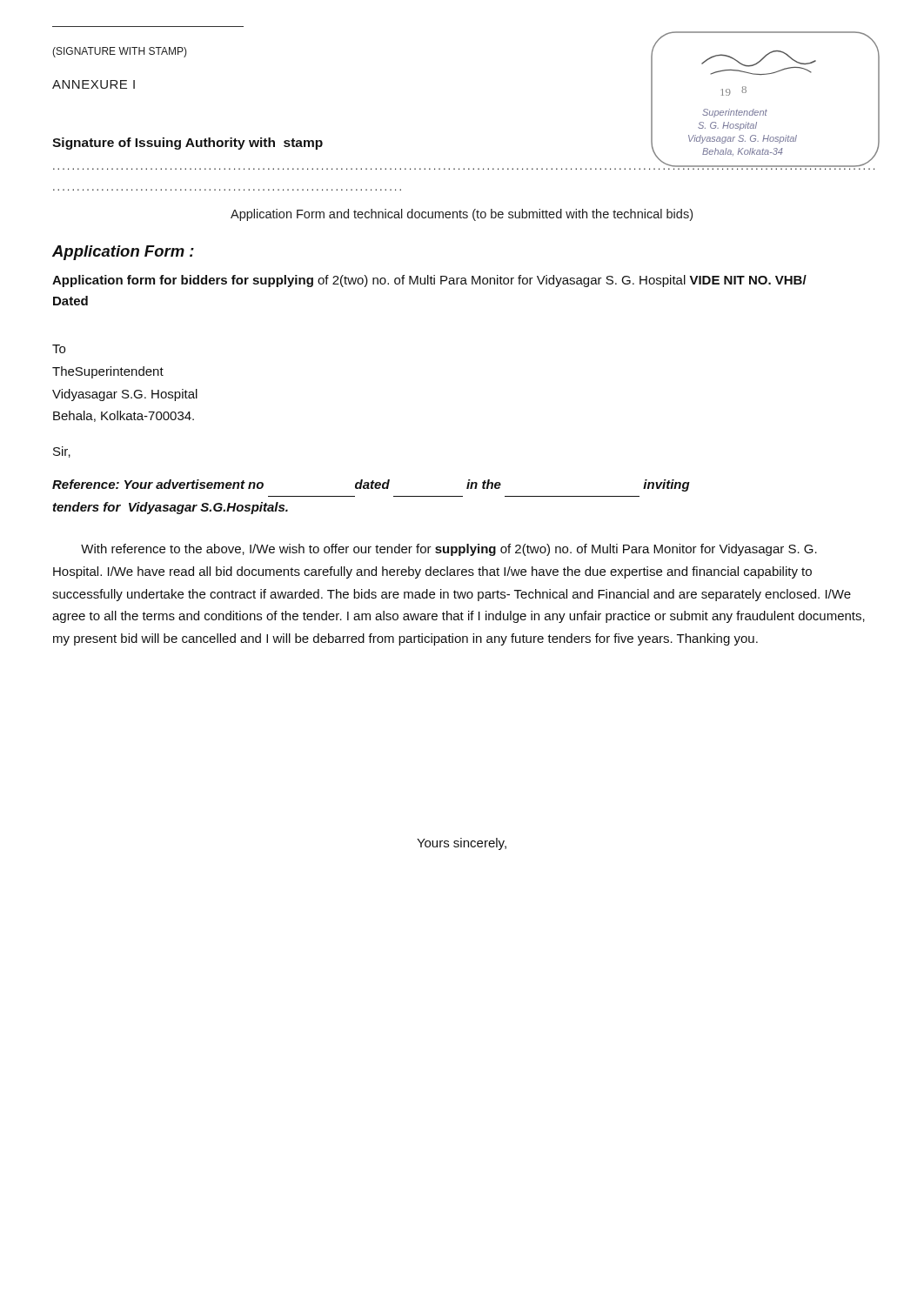Select the passage starting "Reference: Your advertisement"
Image resolution: width=924 pixels, height=1305 pixels.
(x=371, y=494)
